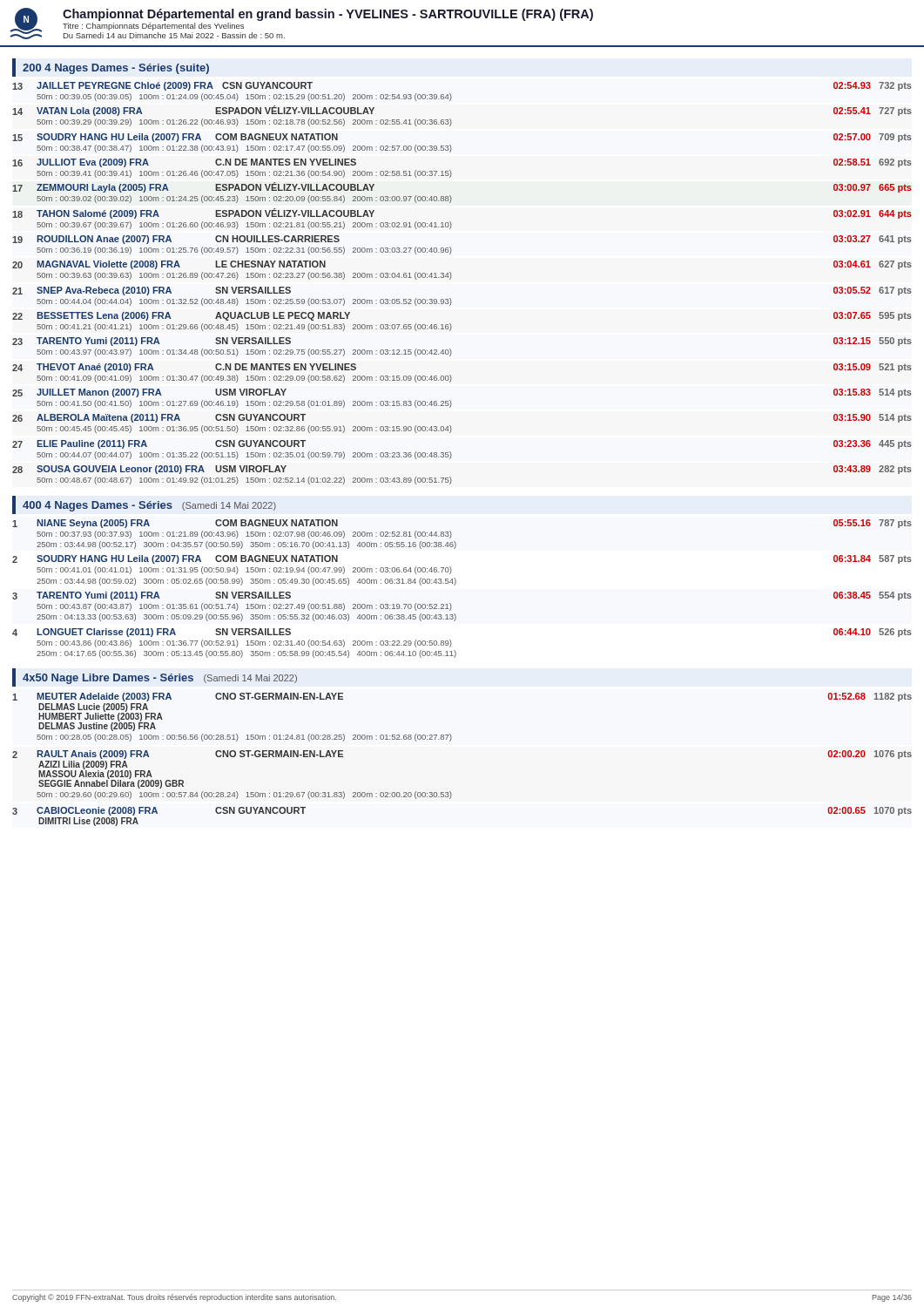Select the section header that reads "4x50 Nage Libre Dames -"
The width and height of the screenshot is (924, 1307).
coord(160,678)
